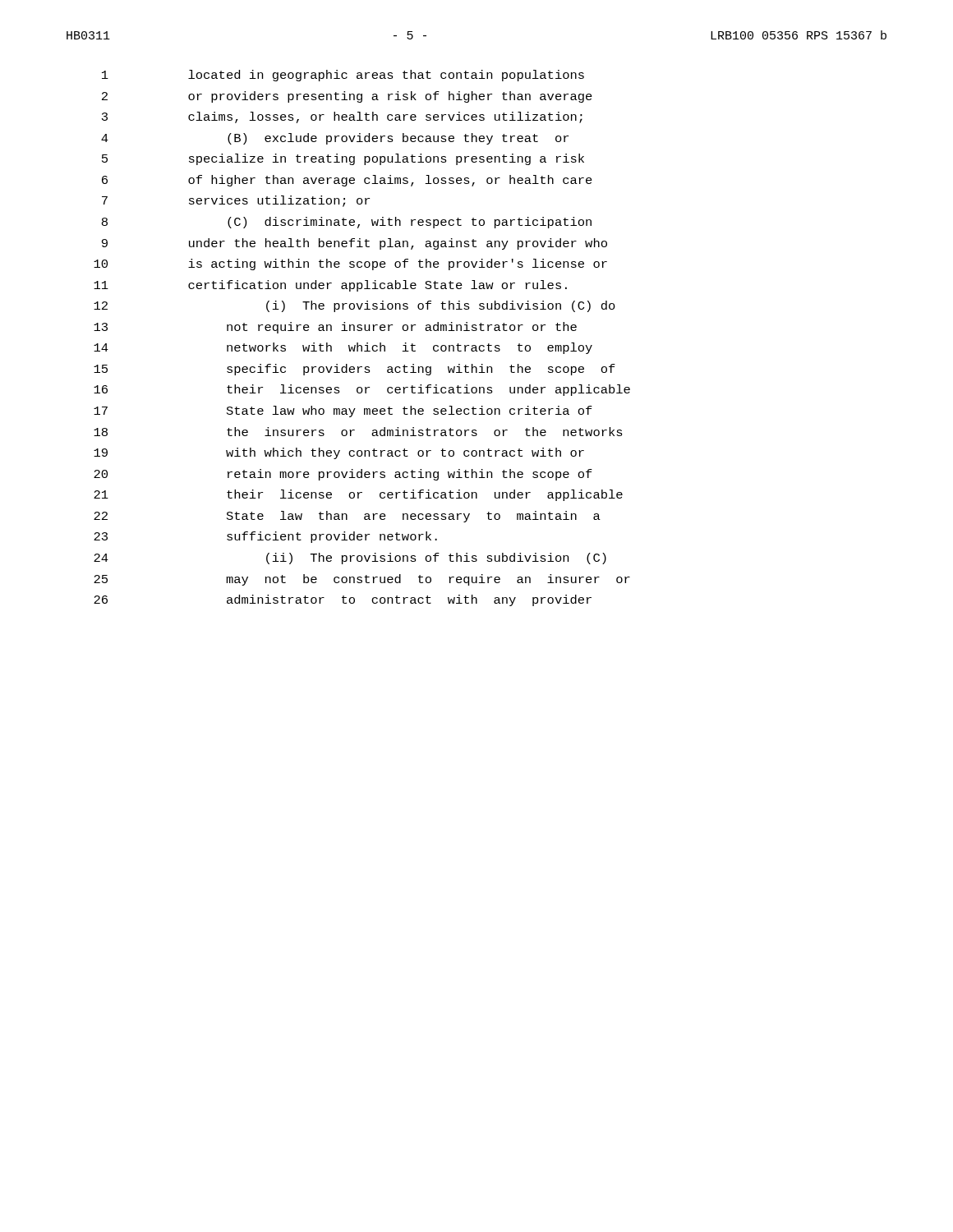This screenshot has height=1232, width=953.
Task: Where is the passage that starts "1 located in geographic areas that"?
Action: click(x=476, y=339)
